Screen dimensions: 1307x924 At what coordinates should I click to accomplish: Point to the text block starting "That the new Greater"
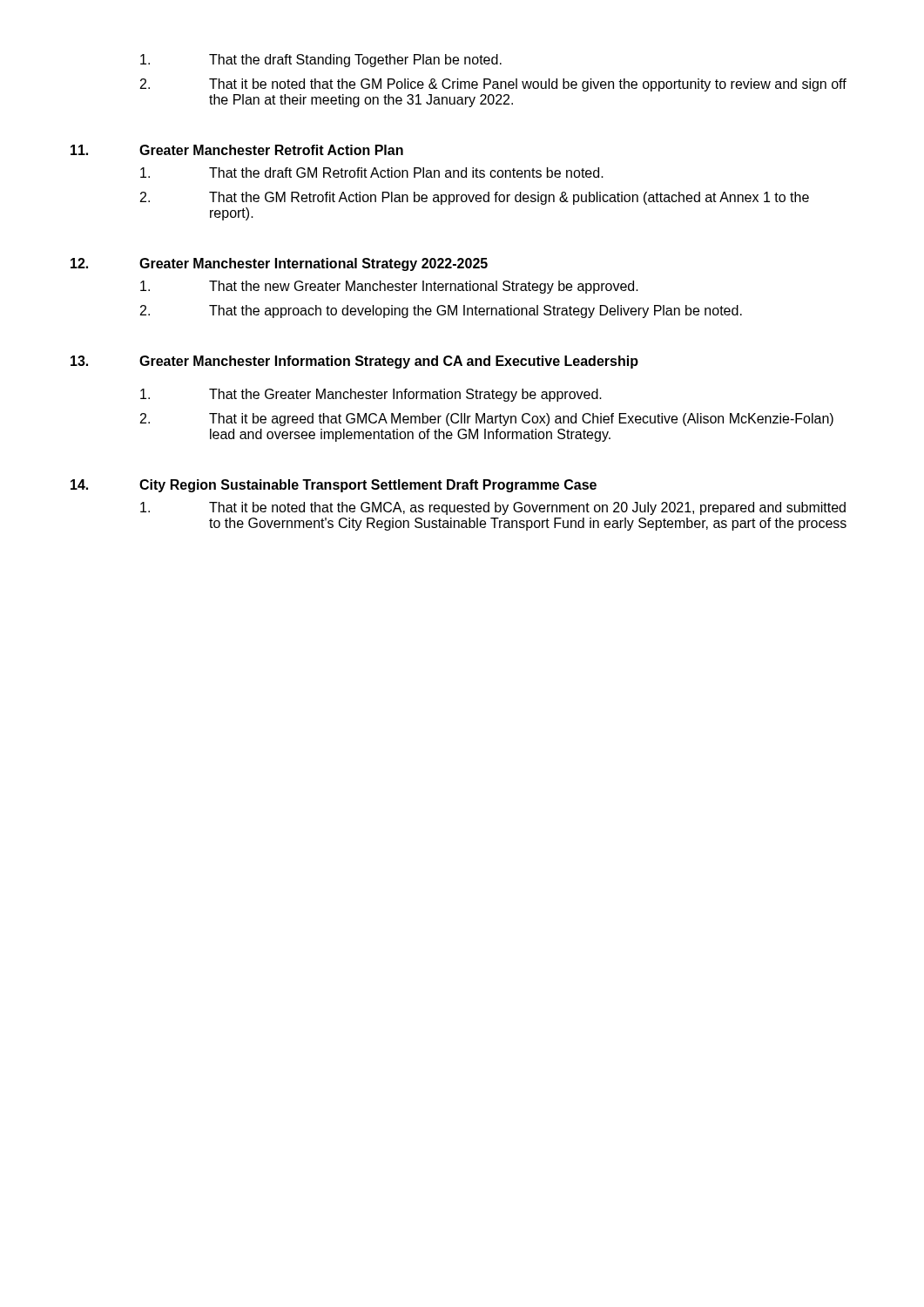(497, 287)
